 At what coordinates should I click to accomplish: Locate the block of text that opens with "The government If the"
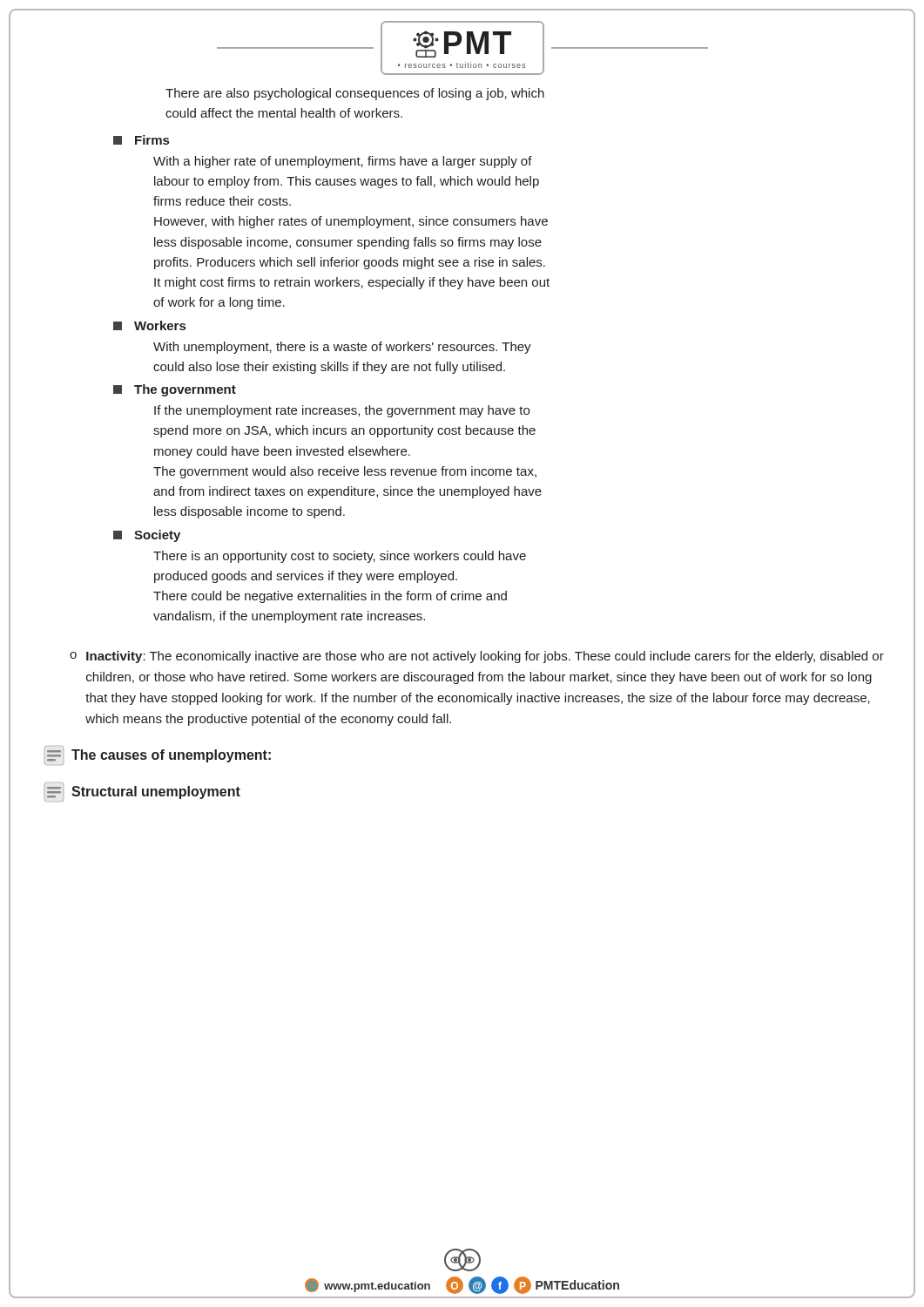coord(175,390)
